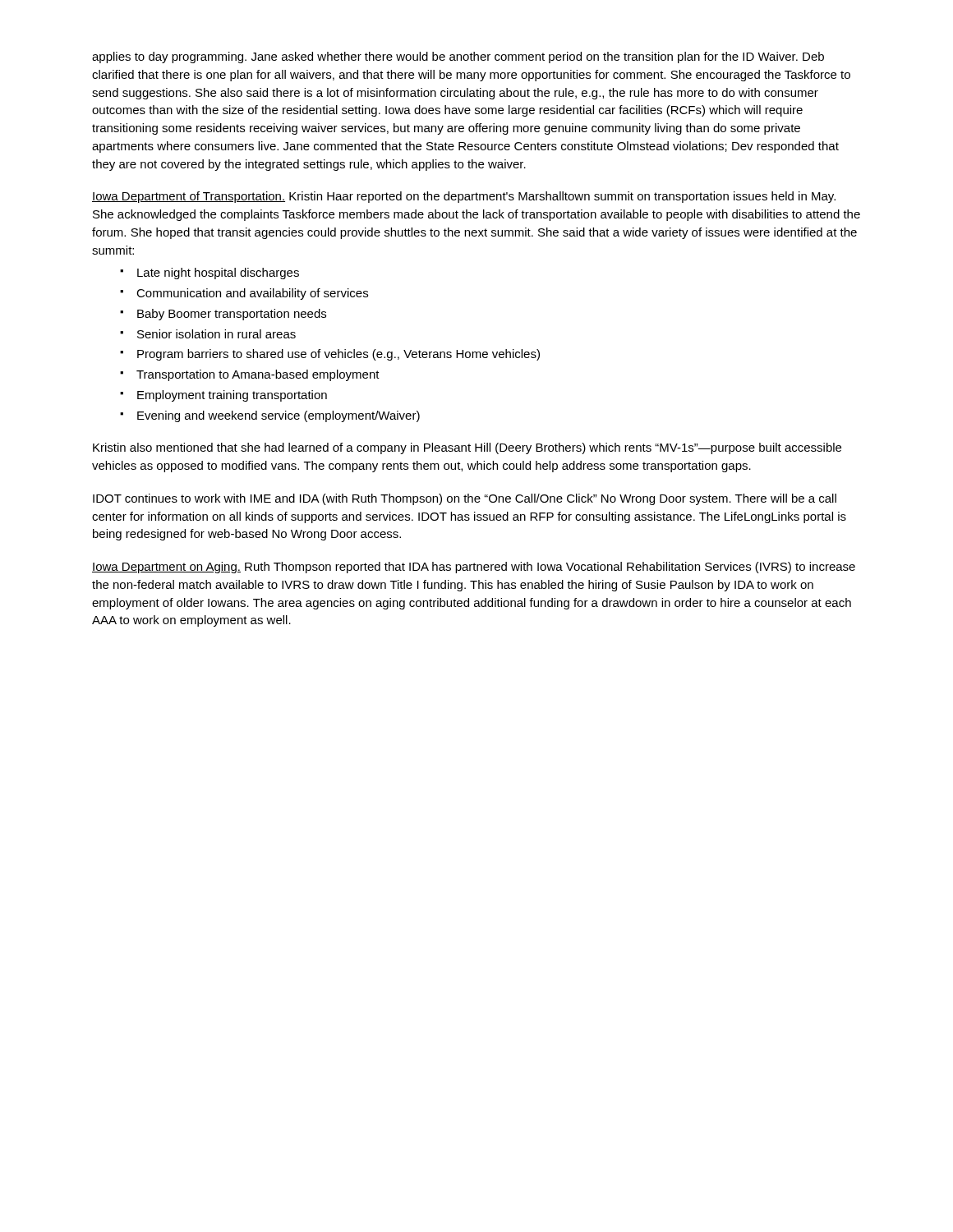Where does it say "Senior isolation in rural areas"?
This screenshot has width=953, height=1232.
(x=216, y=333)
